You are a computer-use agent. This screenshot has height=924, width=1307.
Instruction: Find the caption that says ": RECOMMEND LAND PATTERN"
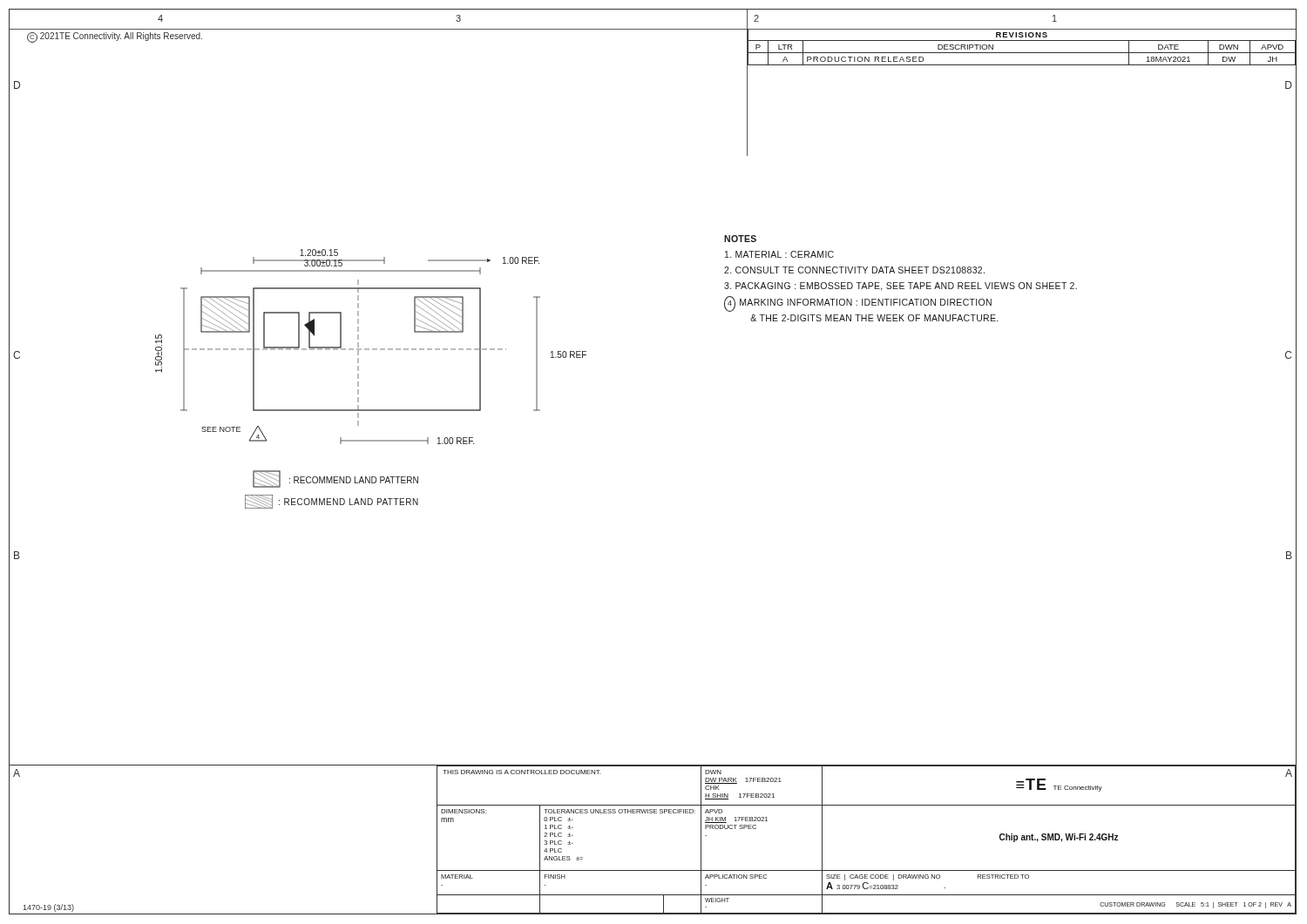click(x=332, y=502)
